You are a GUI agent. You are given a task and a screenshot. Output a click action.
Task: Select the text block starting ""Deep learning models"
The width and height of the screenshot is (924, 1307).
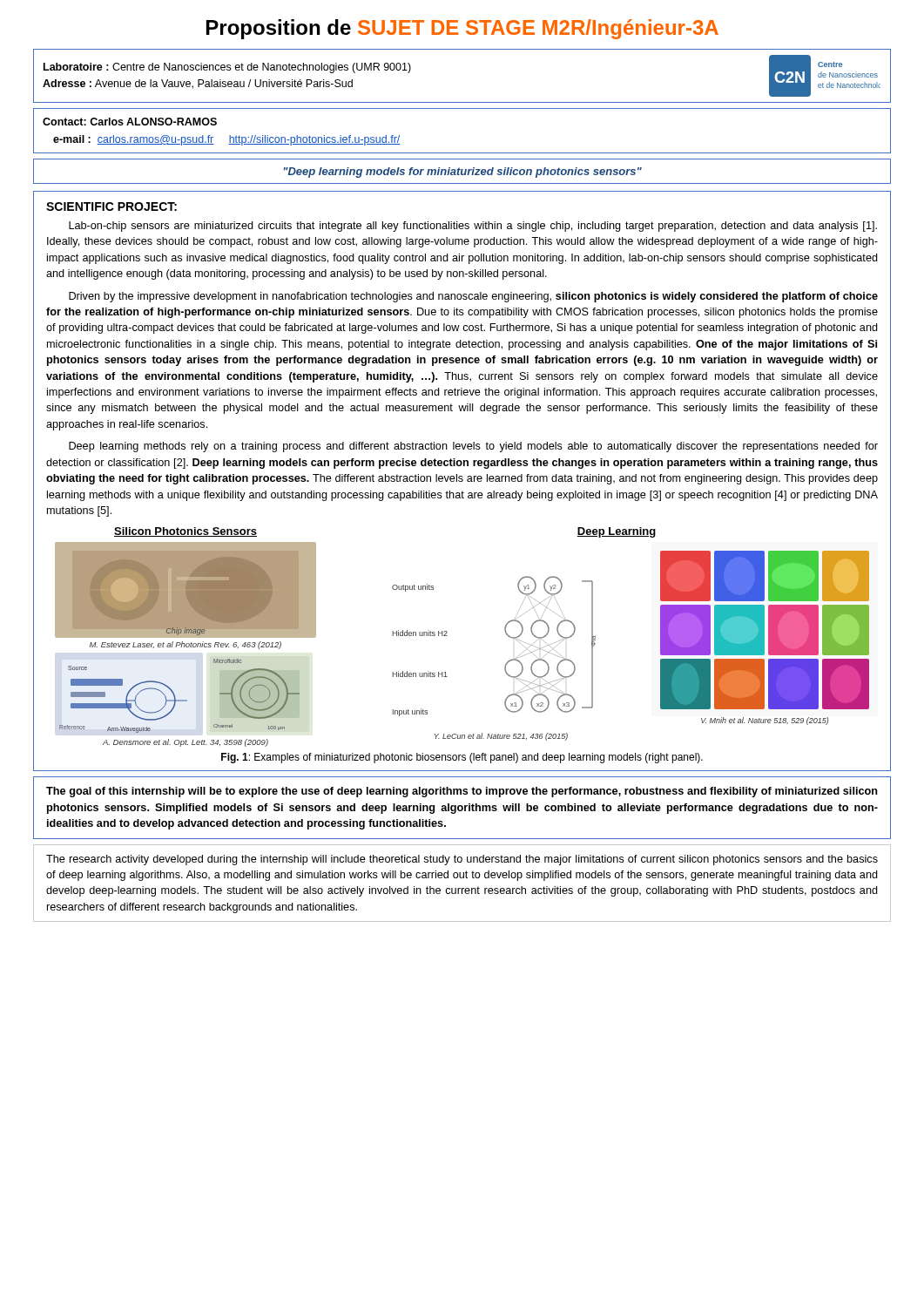[x=462, y=171]
